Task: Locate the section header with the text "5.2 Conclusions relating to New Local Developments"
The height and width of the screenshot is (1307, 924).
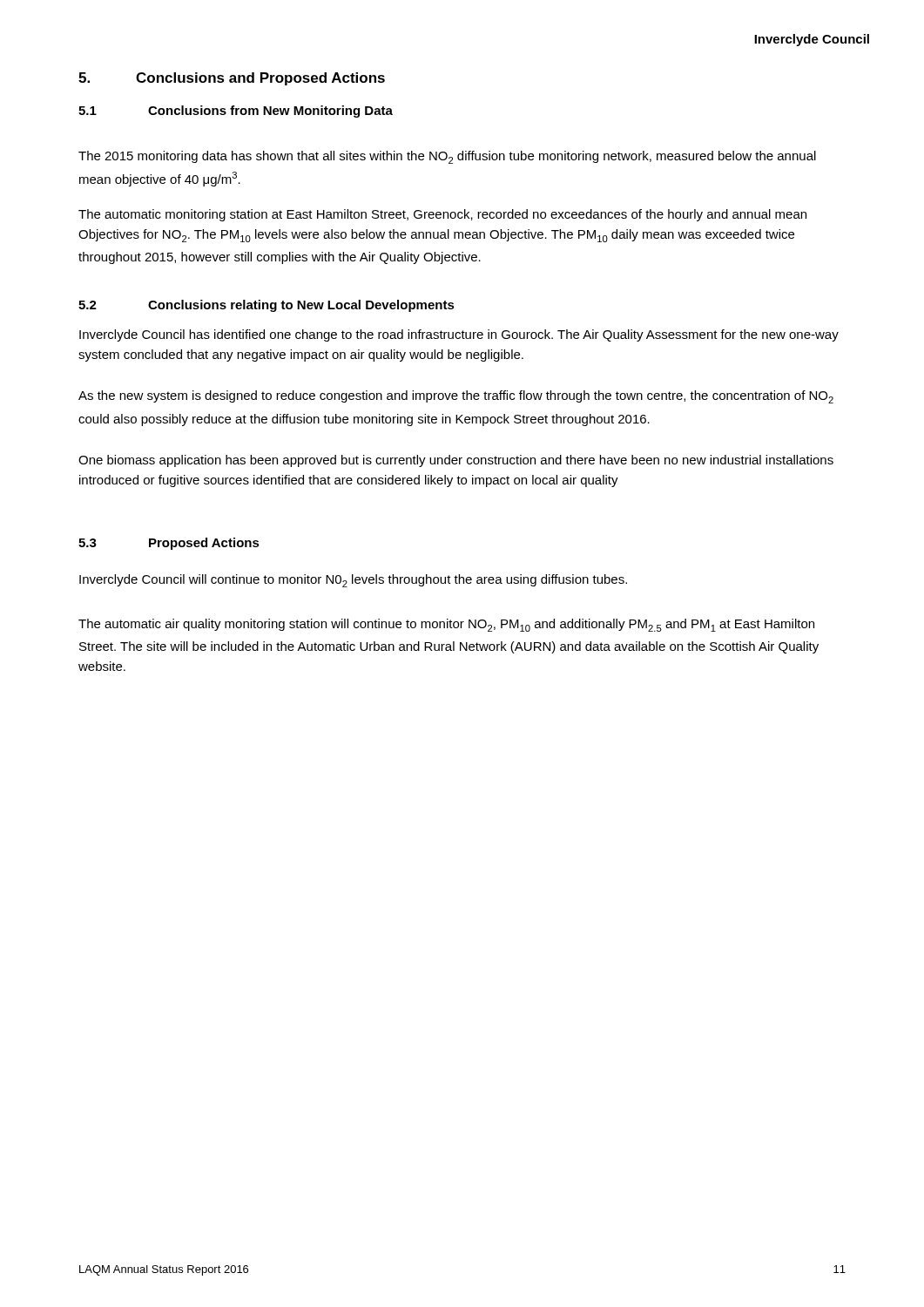Action: click(x=266, y=304)
